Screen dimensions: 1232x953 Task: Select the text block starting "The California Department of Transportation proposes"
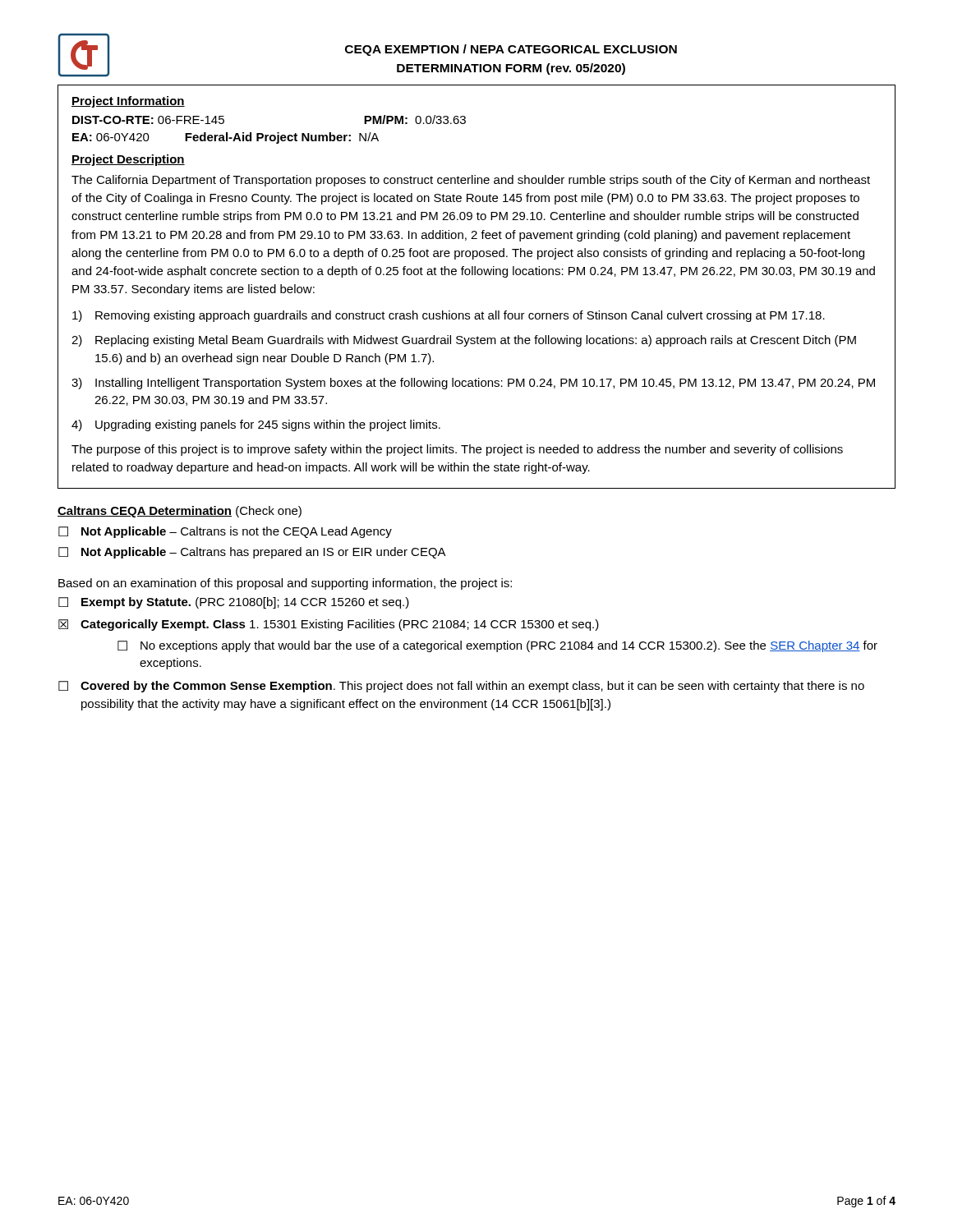tap(476, 235)
